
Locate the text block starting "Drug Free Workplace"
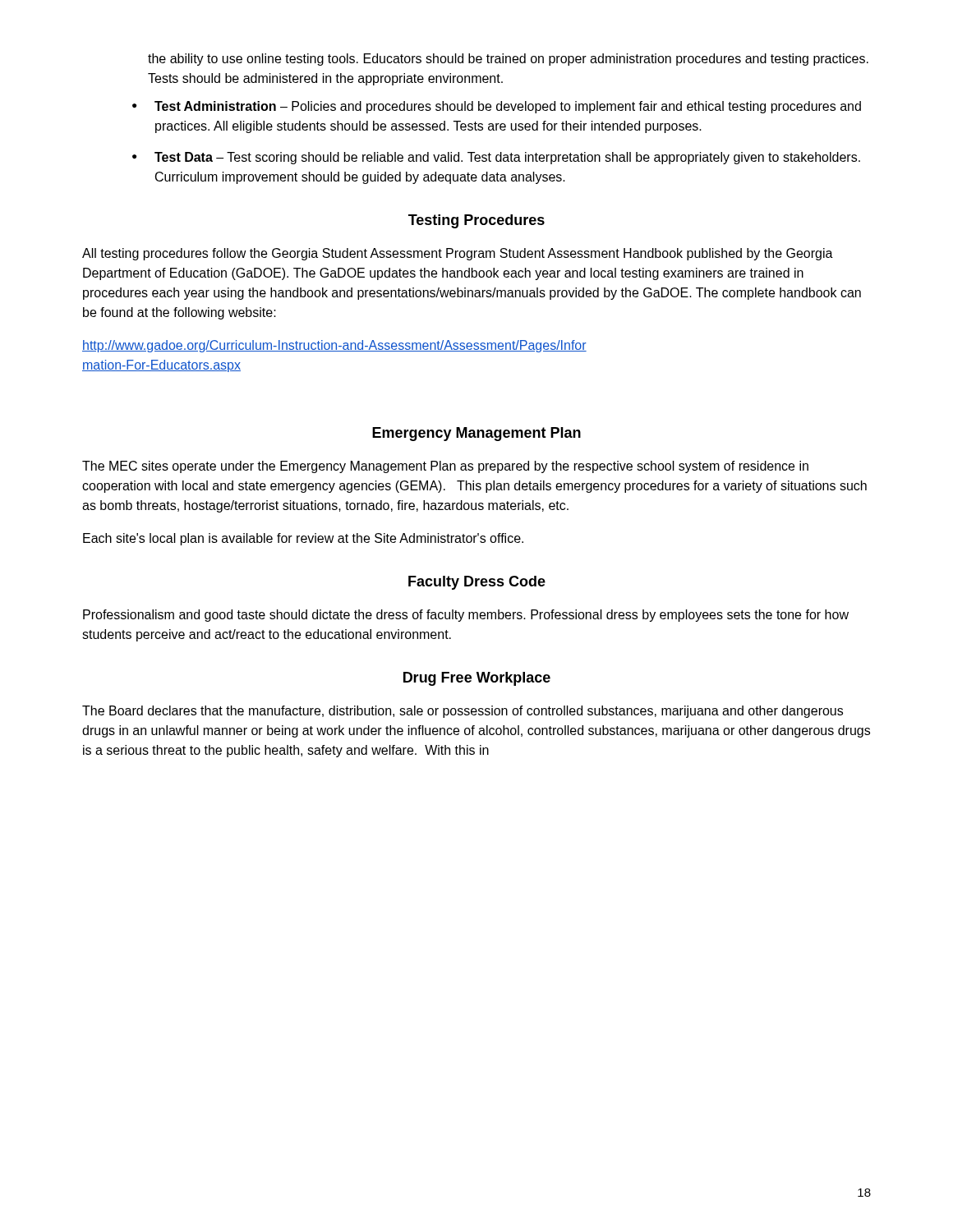476,678
